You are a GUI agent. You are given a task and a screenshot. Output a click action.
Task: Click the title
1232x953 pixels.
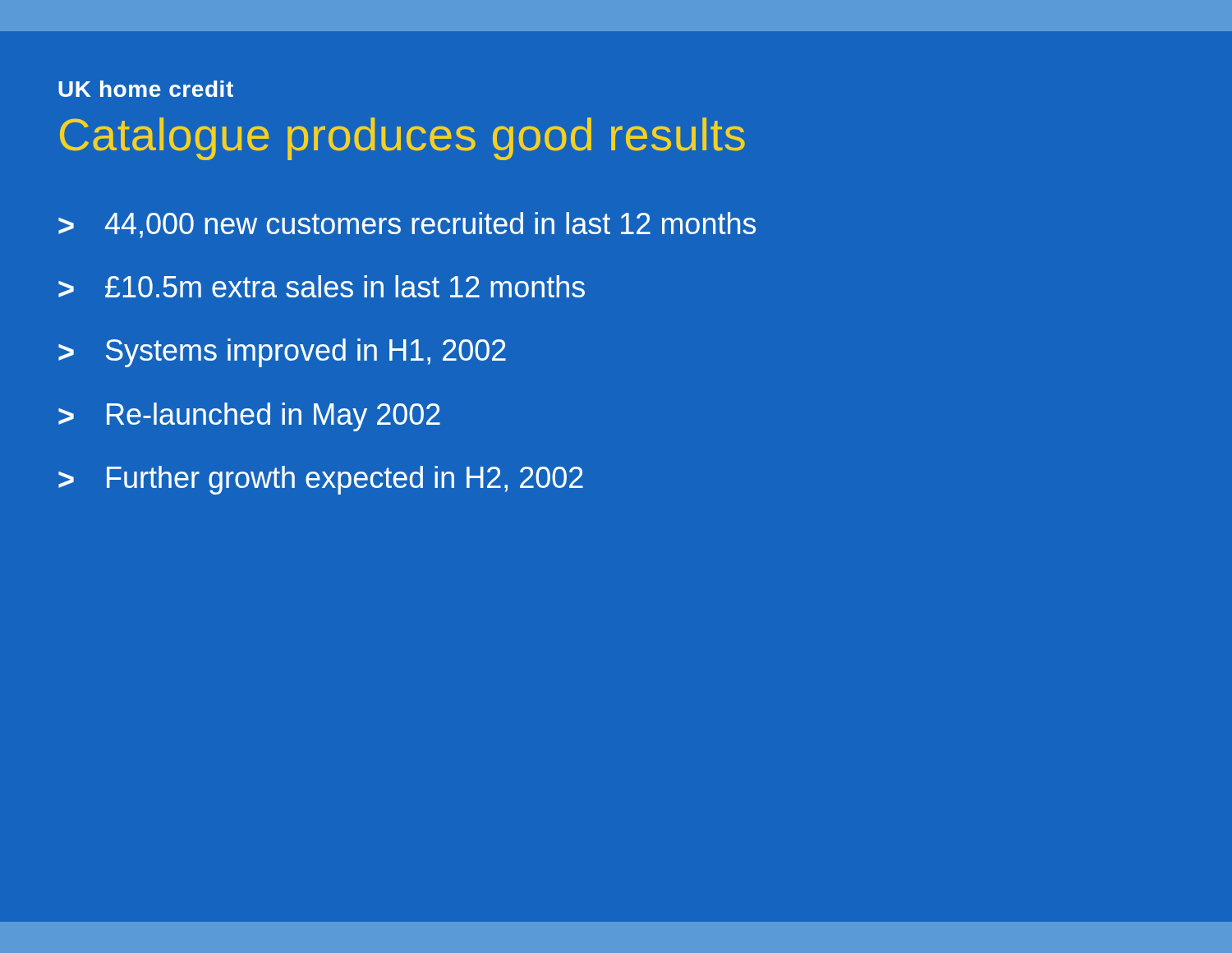click(x=616, y=119)
